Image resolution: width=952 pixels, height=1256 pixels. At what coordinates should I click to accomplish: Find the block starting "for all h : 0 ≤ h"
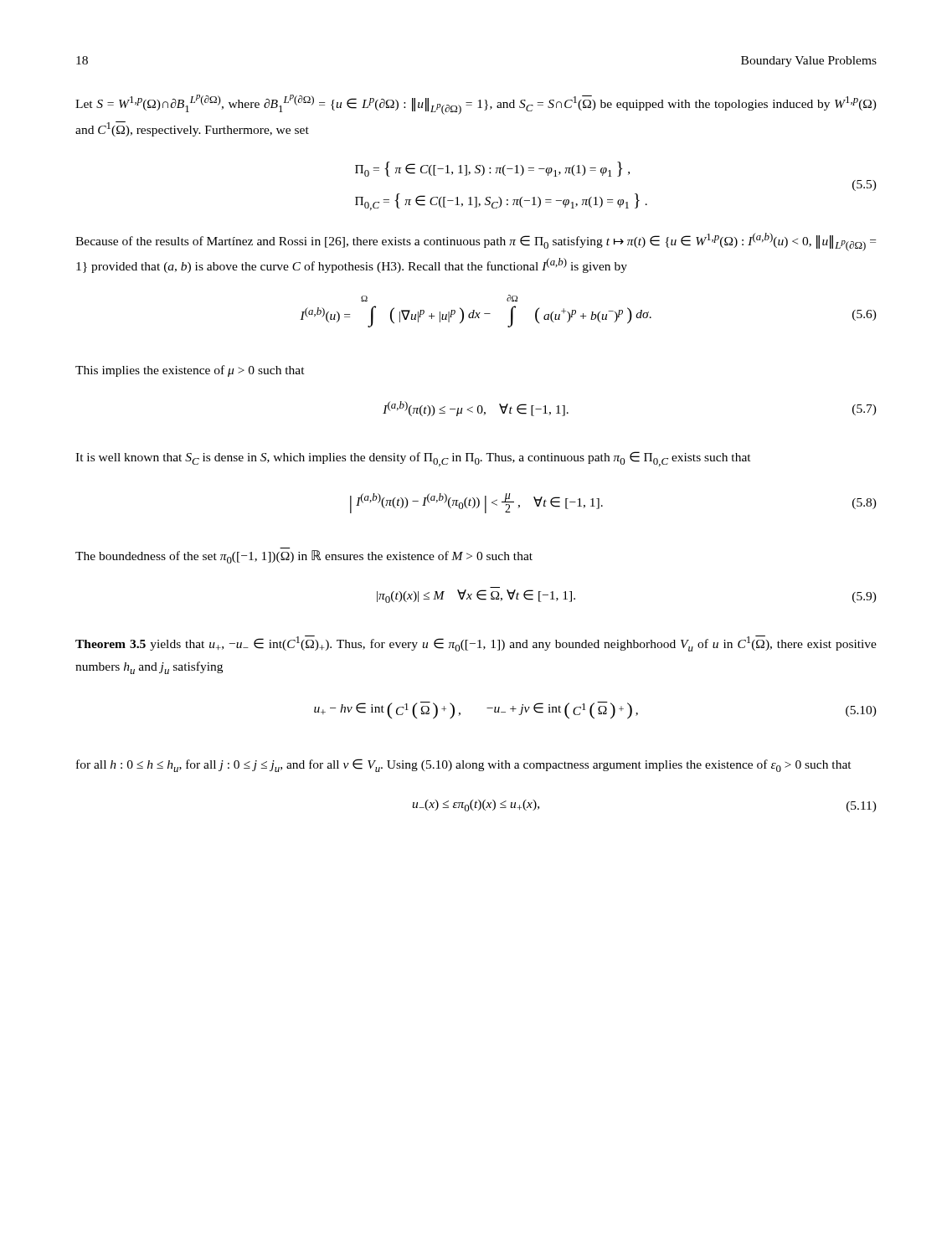463,766
